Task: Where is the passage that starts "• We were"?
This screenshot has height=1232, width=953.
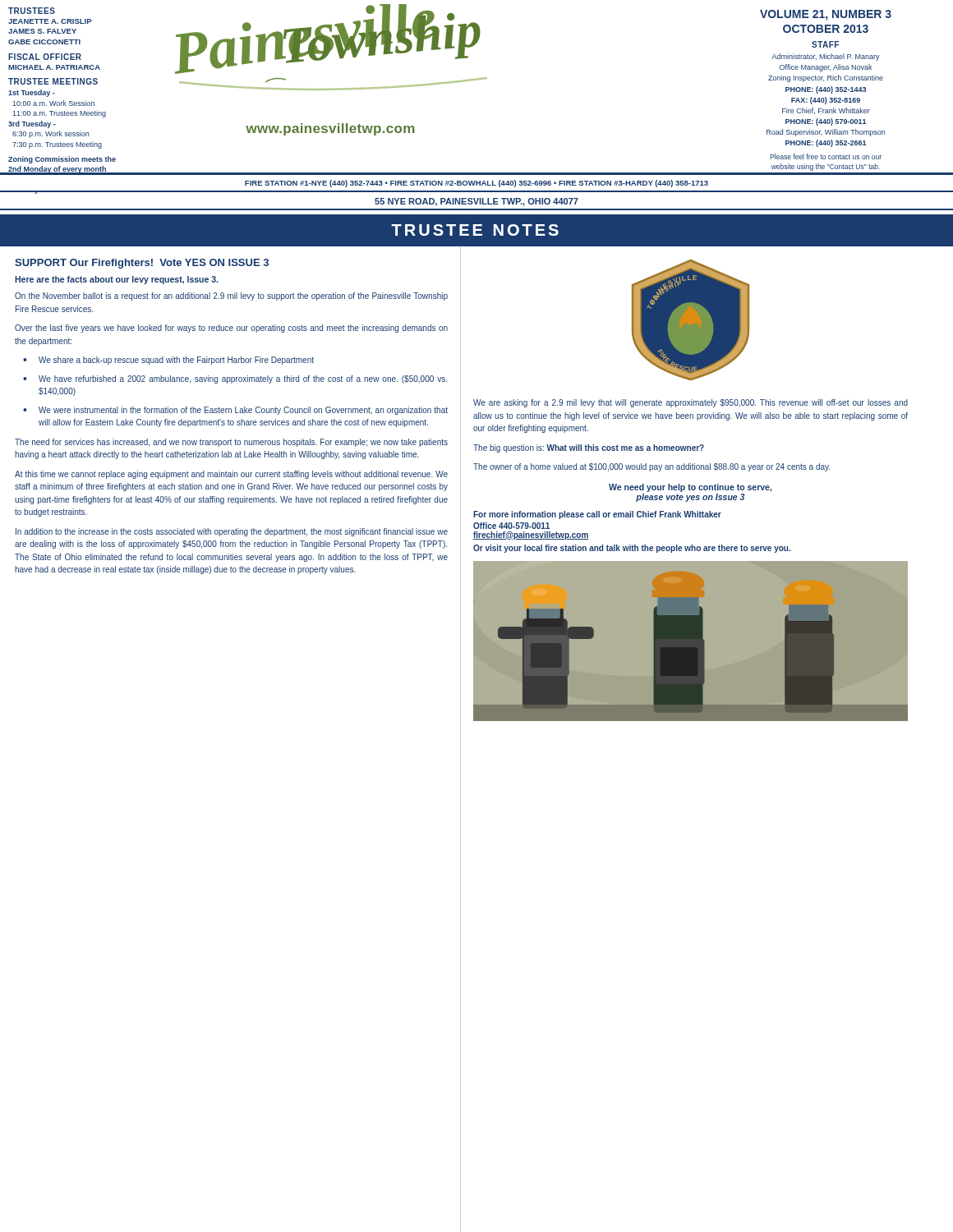Action: [x=235, y=416]
